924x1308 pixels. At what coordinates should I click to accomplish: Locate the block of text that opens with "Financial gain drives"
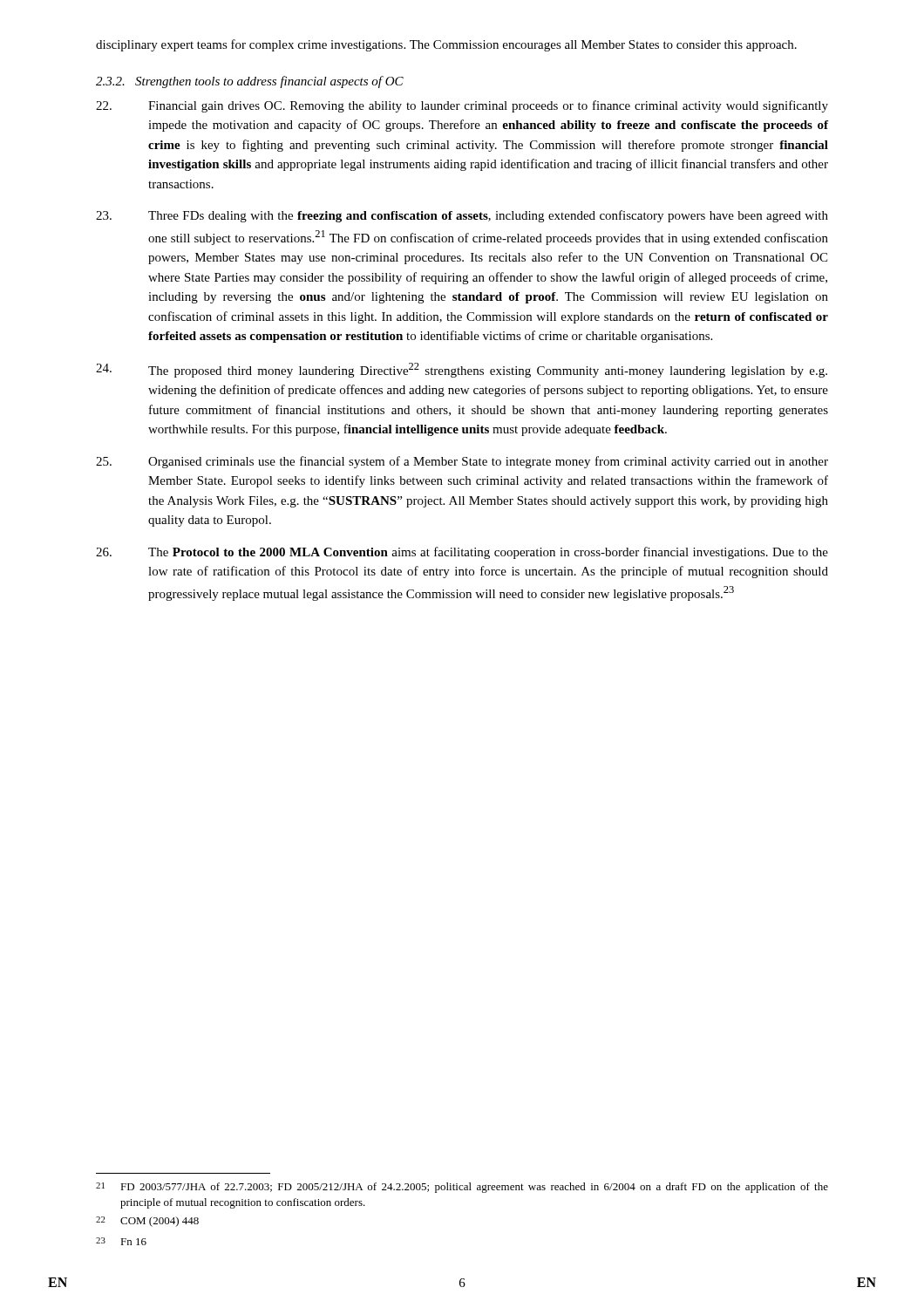coord(462,145)
